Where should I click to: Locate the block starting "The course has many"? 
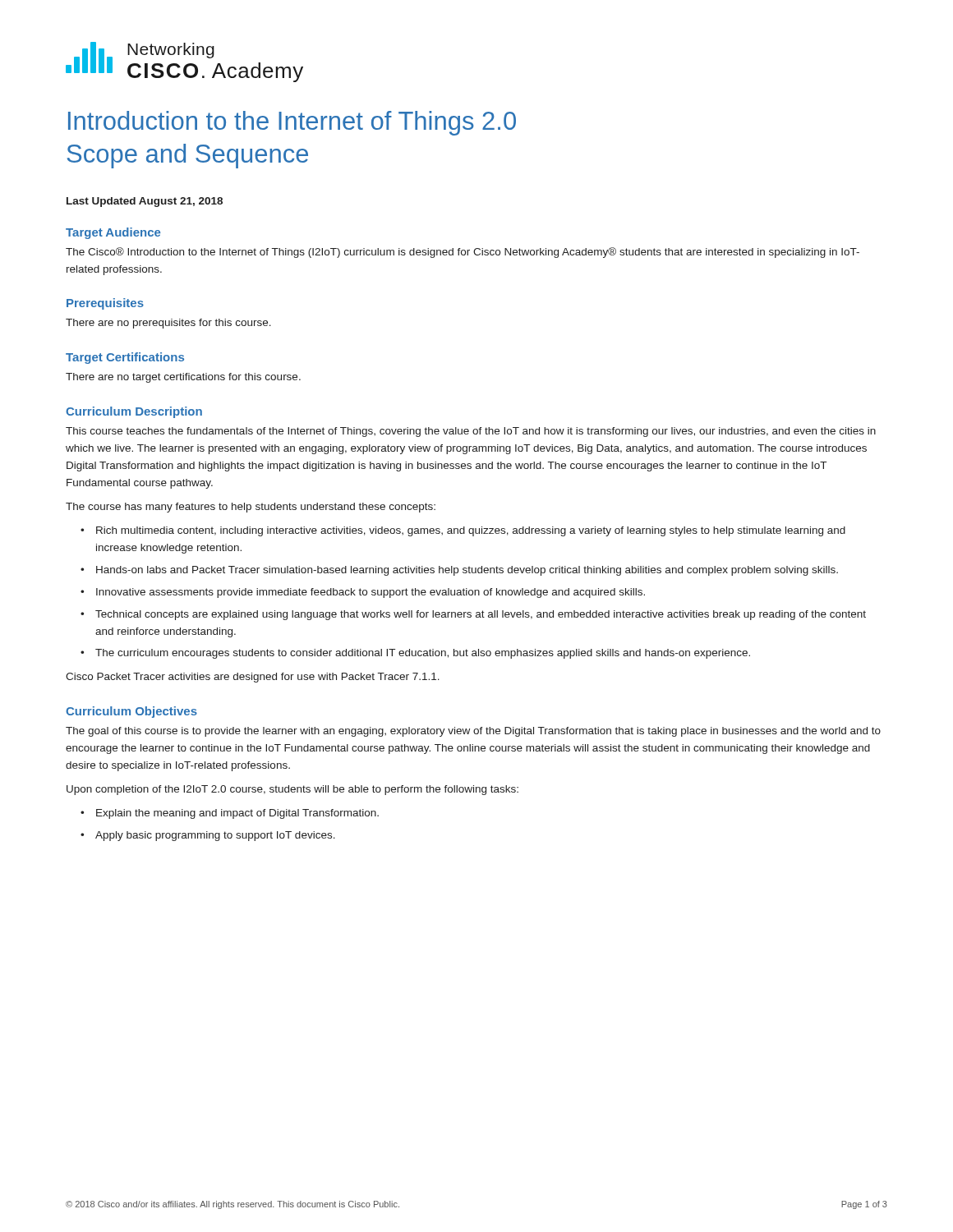point(251,506)
